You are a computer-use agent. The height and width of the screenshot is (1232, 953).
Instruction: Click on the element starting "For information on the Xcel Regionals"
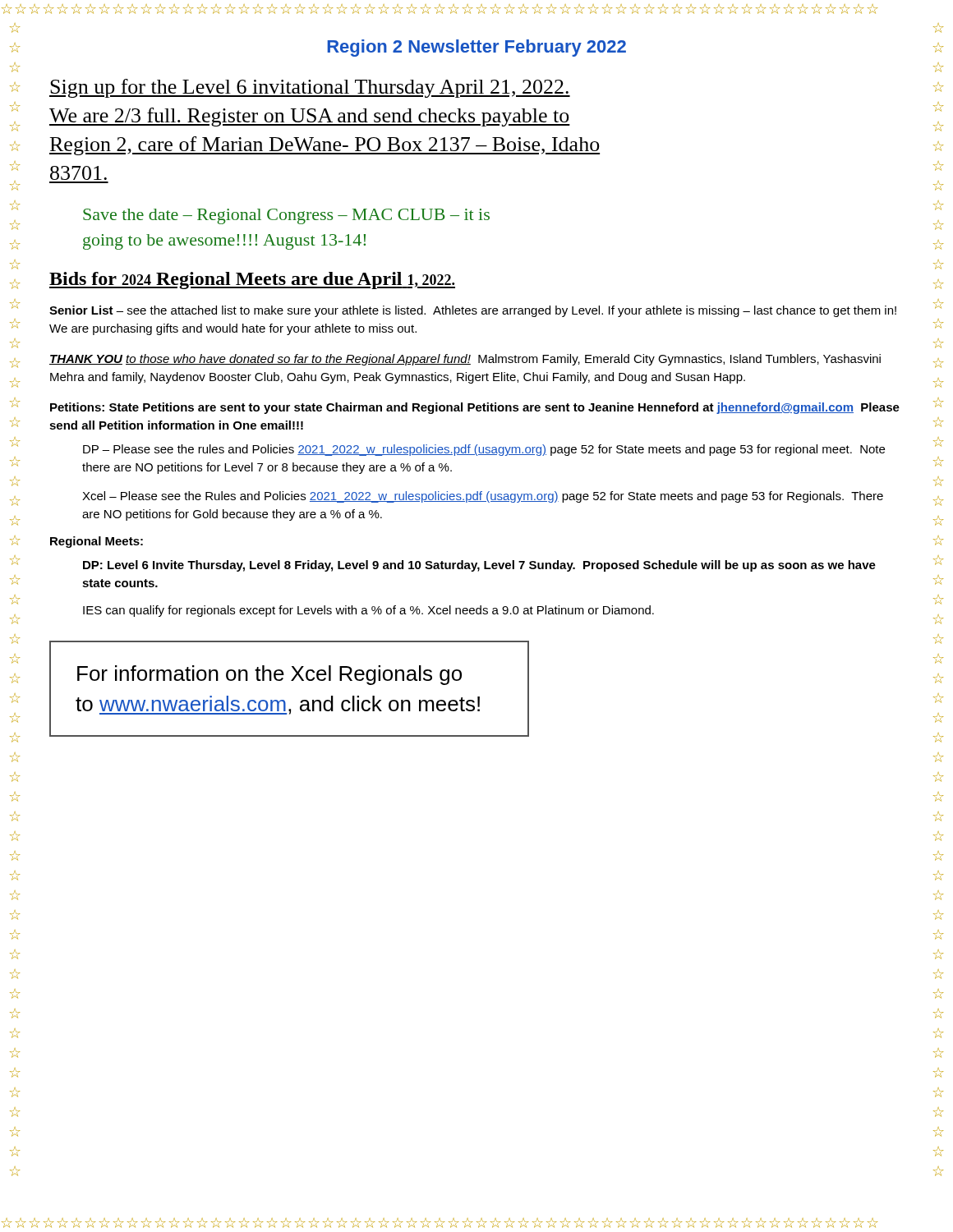click(289, 689)
